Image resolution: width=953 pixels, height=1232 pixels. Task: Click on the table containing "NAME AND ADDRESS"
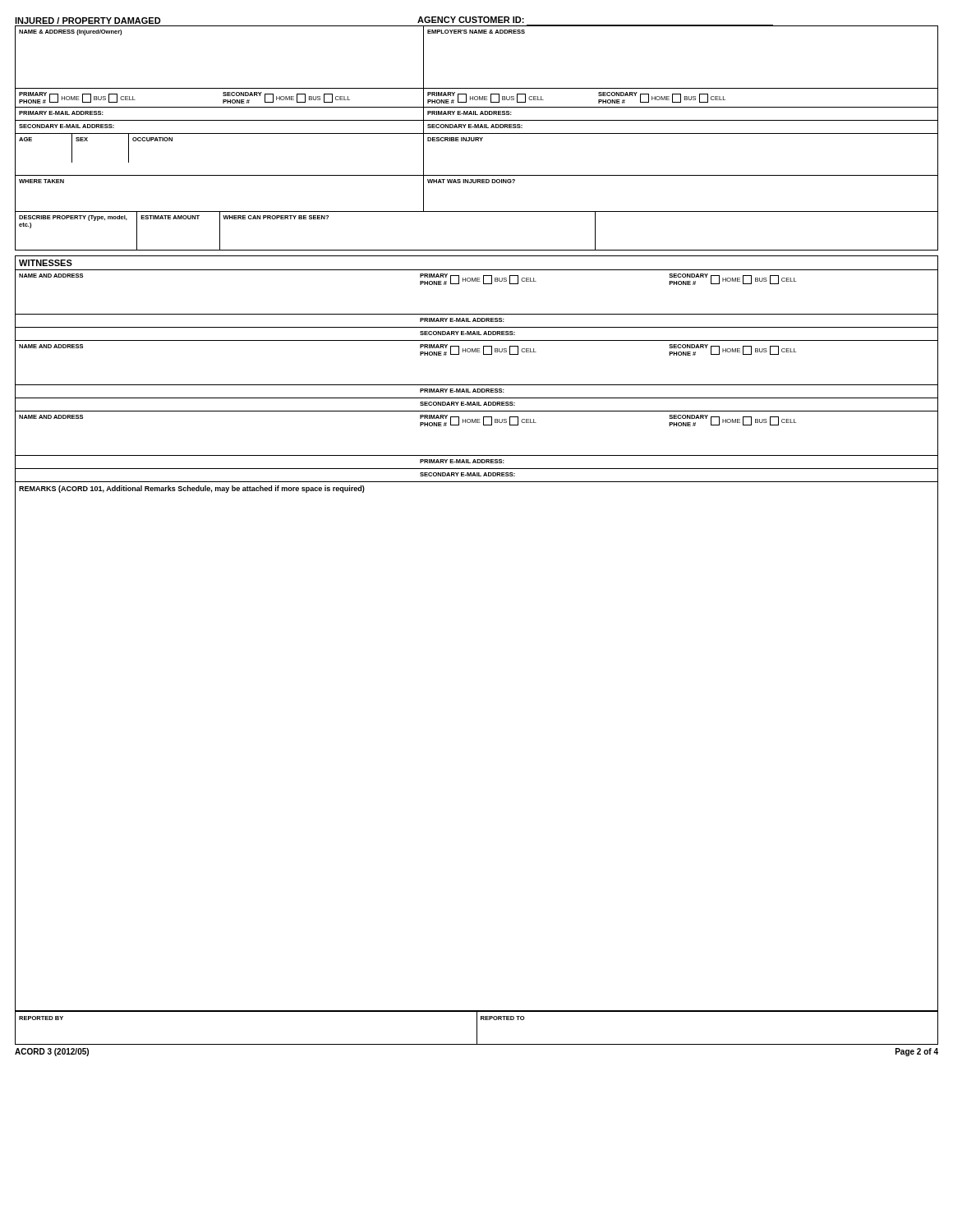476,376
